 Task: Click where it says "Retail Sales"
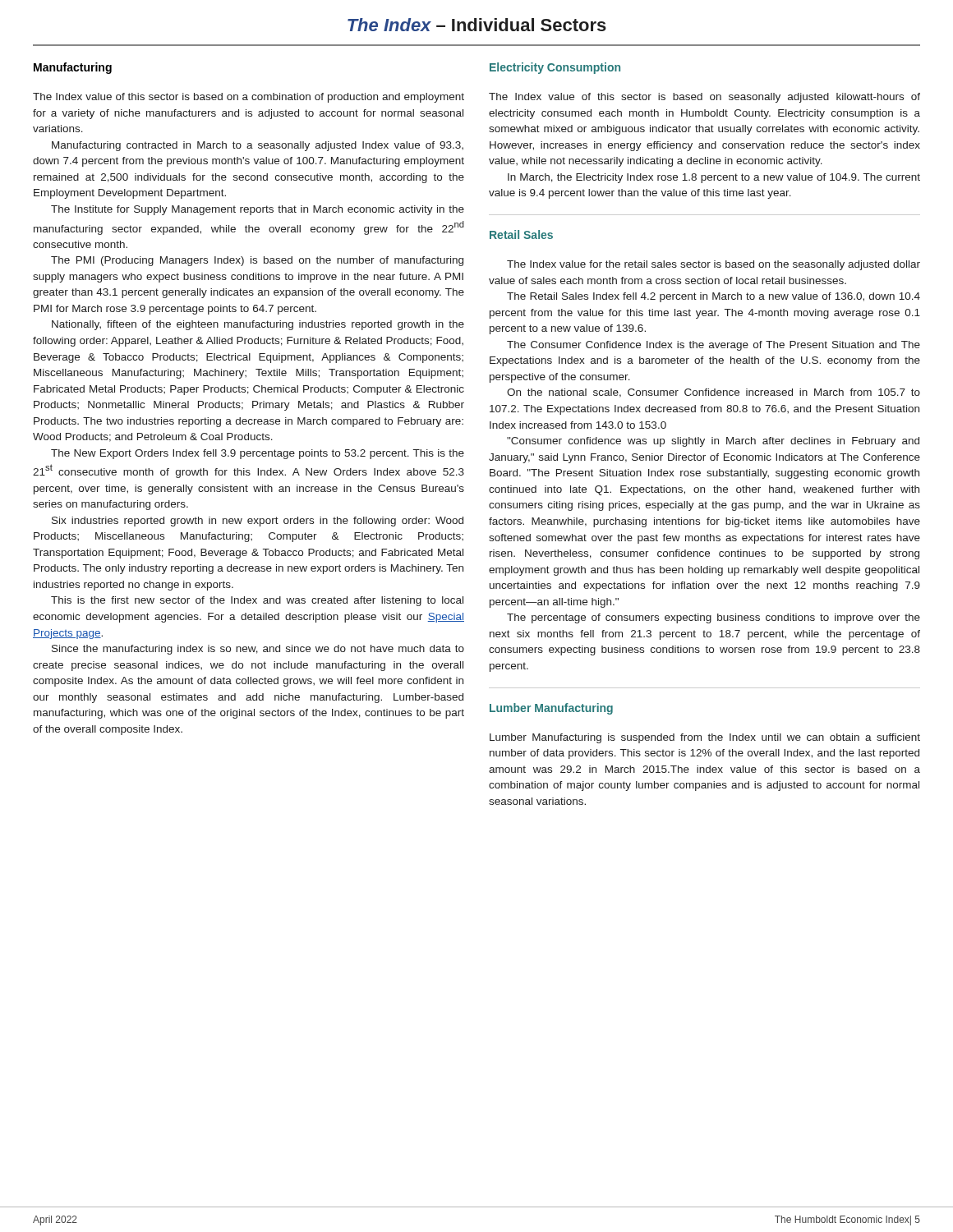[x=521, y=235]
